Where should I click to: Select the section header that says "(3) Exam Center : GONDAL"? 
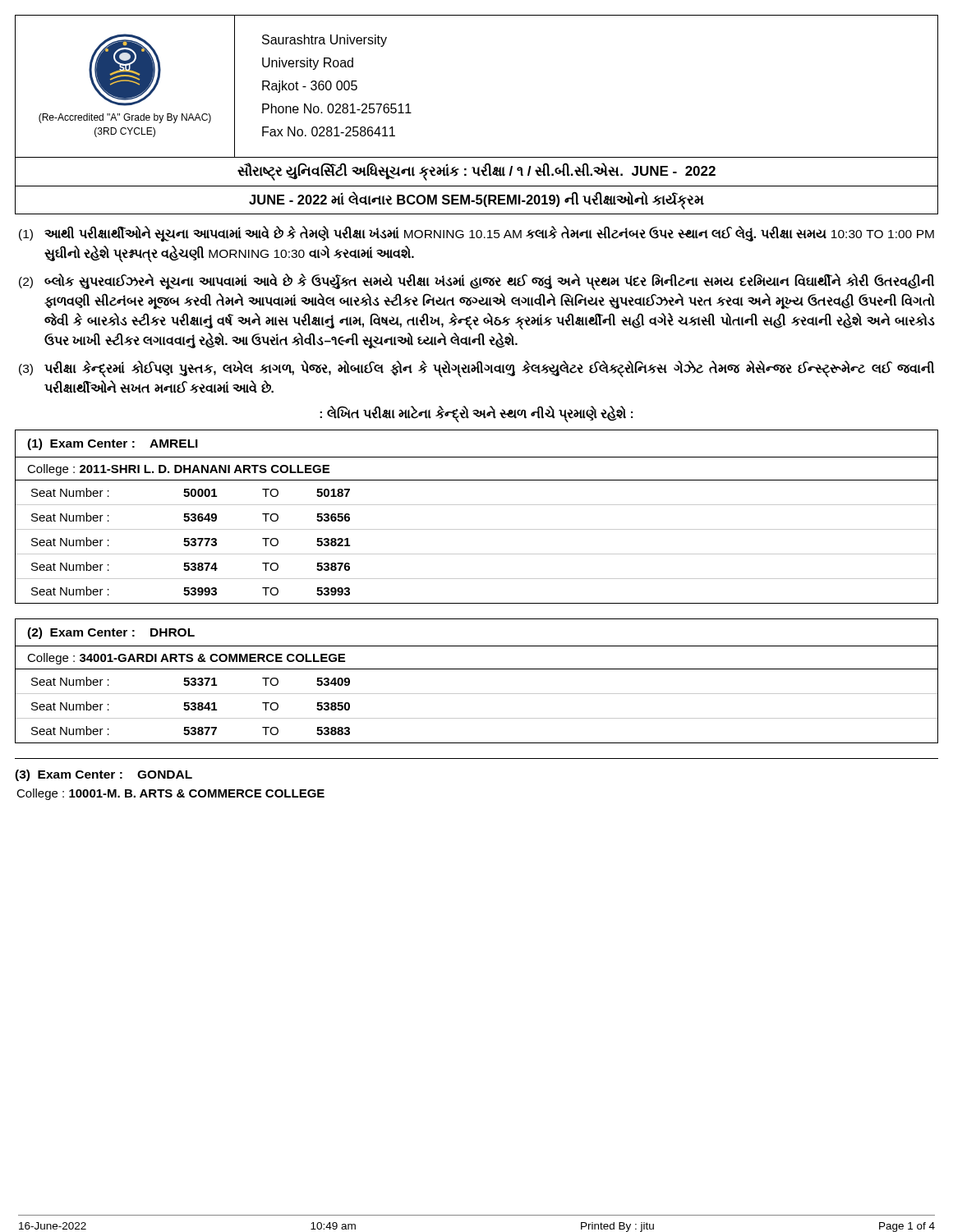point(104,774)
